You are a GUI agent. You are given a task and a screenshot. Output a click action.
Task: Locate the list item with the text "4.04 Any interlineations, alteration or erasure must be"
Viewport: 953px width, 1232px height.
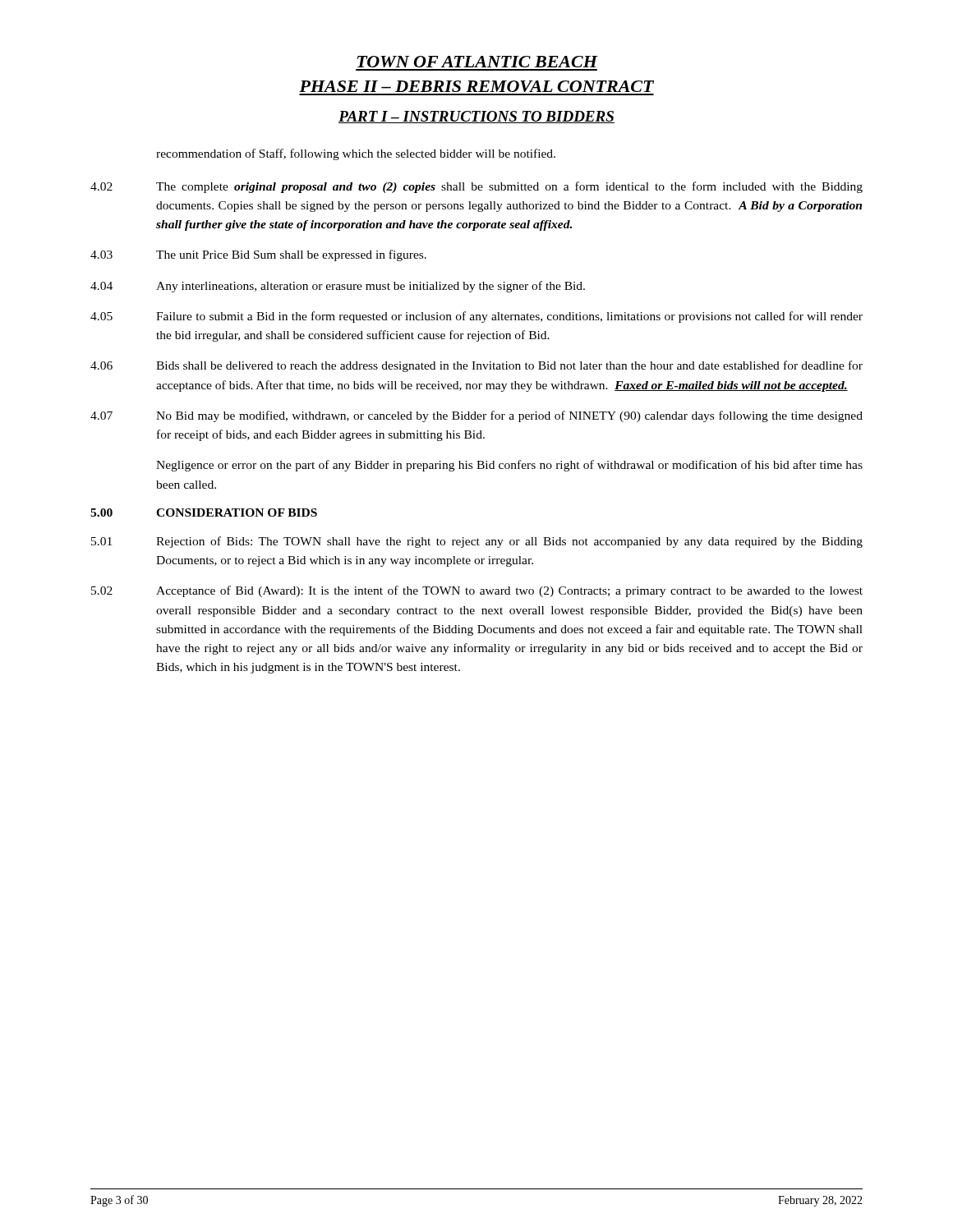click(476, 285)
